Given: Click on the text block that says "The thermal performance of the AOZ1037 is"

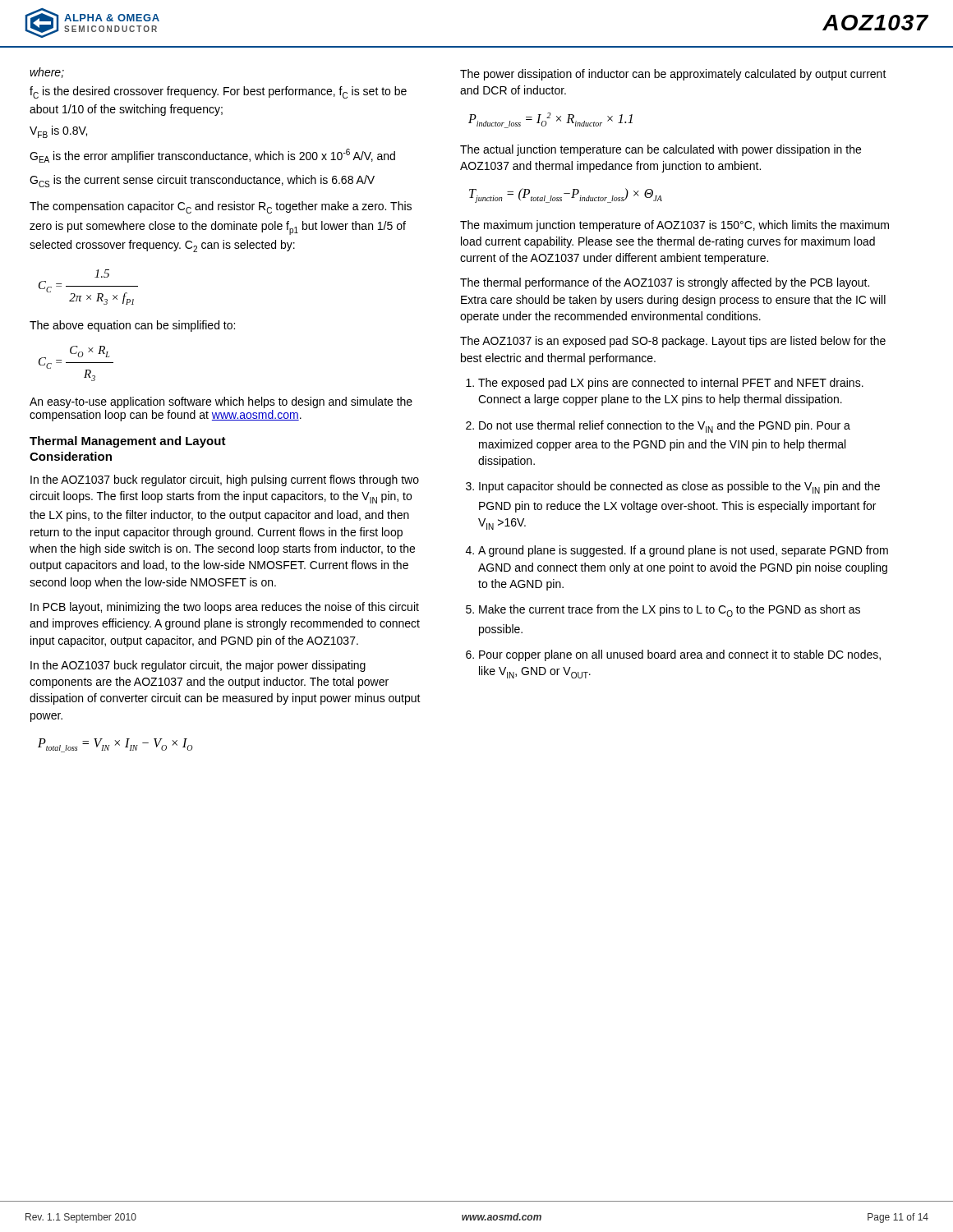Looking at the screenshot, I should [x=673, y=300].
